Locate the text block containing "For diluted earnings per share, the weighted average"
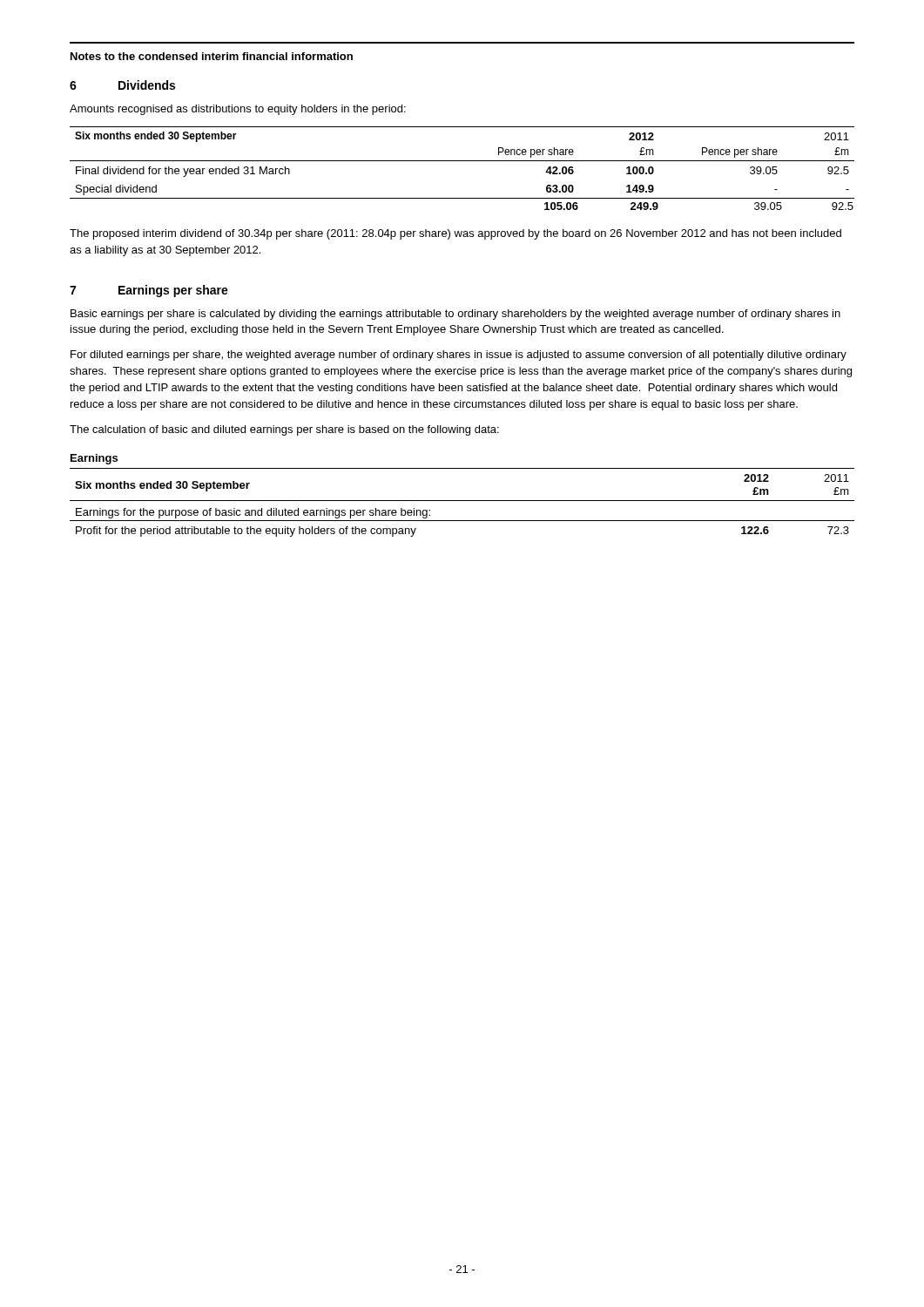The height and width of the screenshot is (1307, 924). [x=461, y=379]
